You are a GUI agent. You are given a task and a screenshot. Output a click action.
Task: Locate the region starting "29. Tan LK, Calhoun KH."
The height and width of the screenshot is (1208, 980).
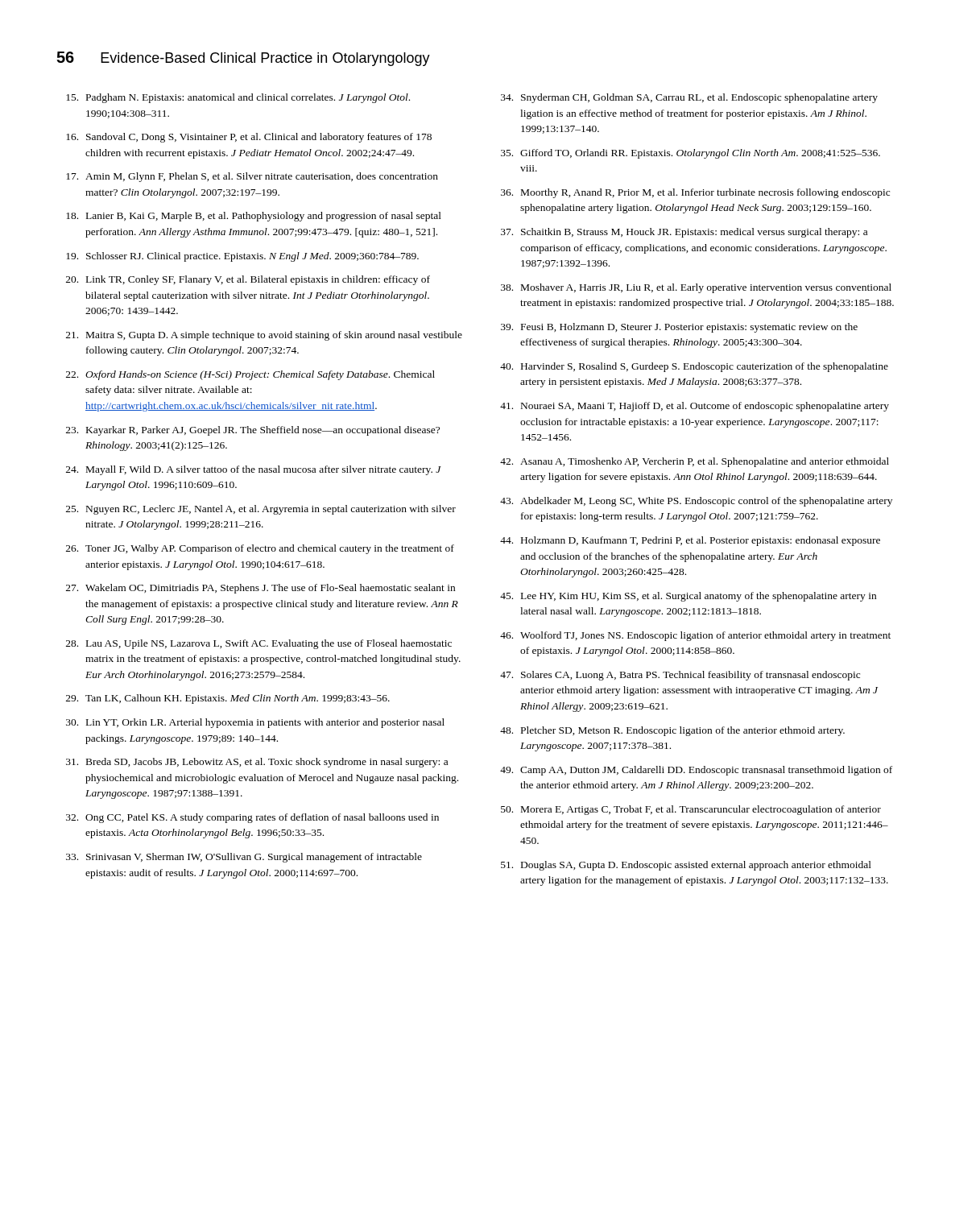(259, 698)
